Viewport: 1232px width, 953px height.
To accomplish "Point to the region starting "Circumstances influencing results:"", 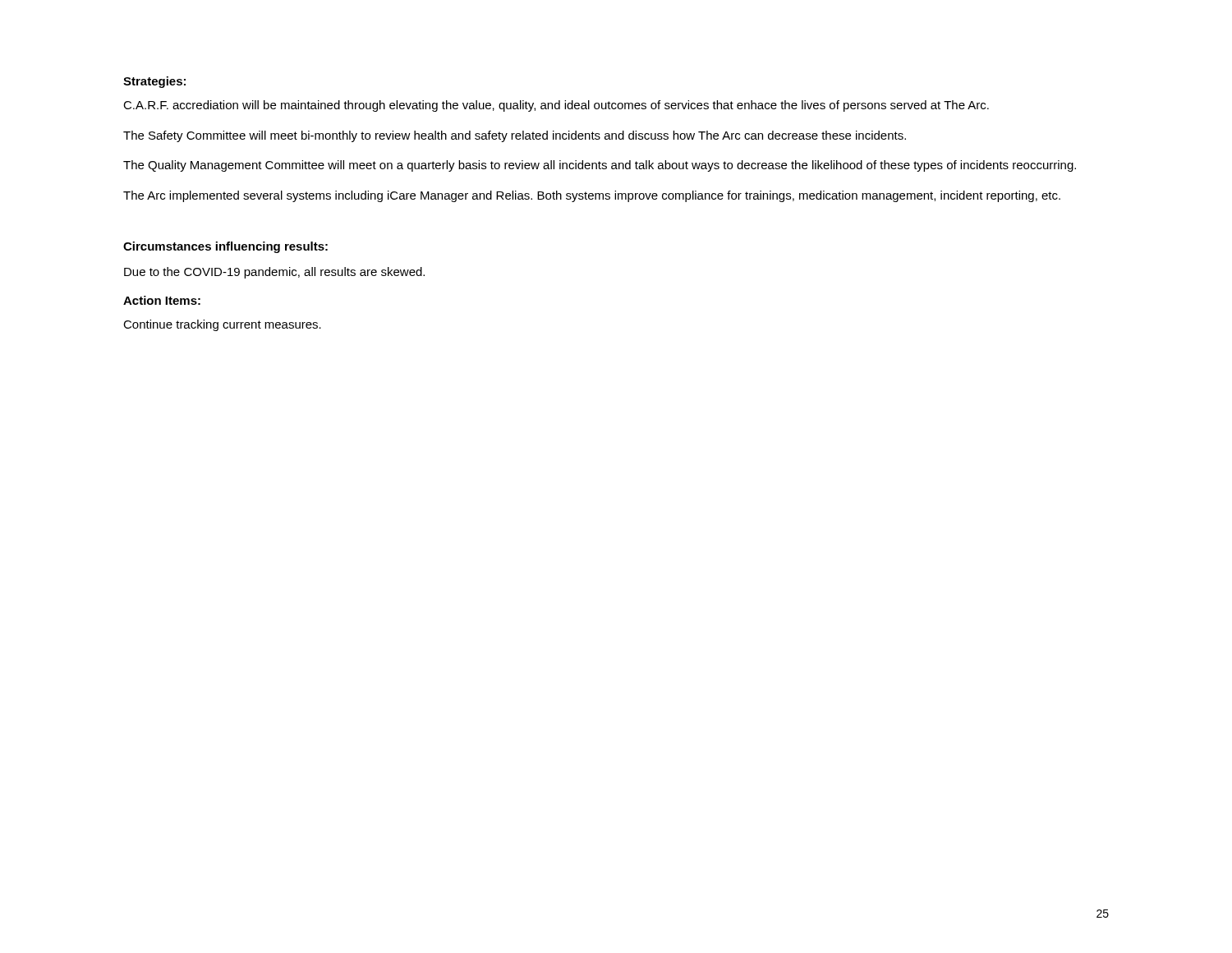I will pos(226,246).
